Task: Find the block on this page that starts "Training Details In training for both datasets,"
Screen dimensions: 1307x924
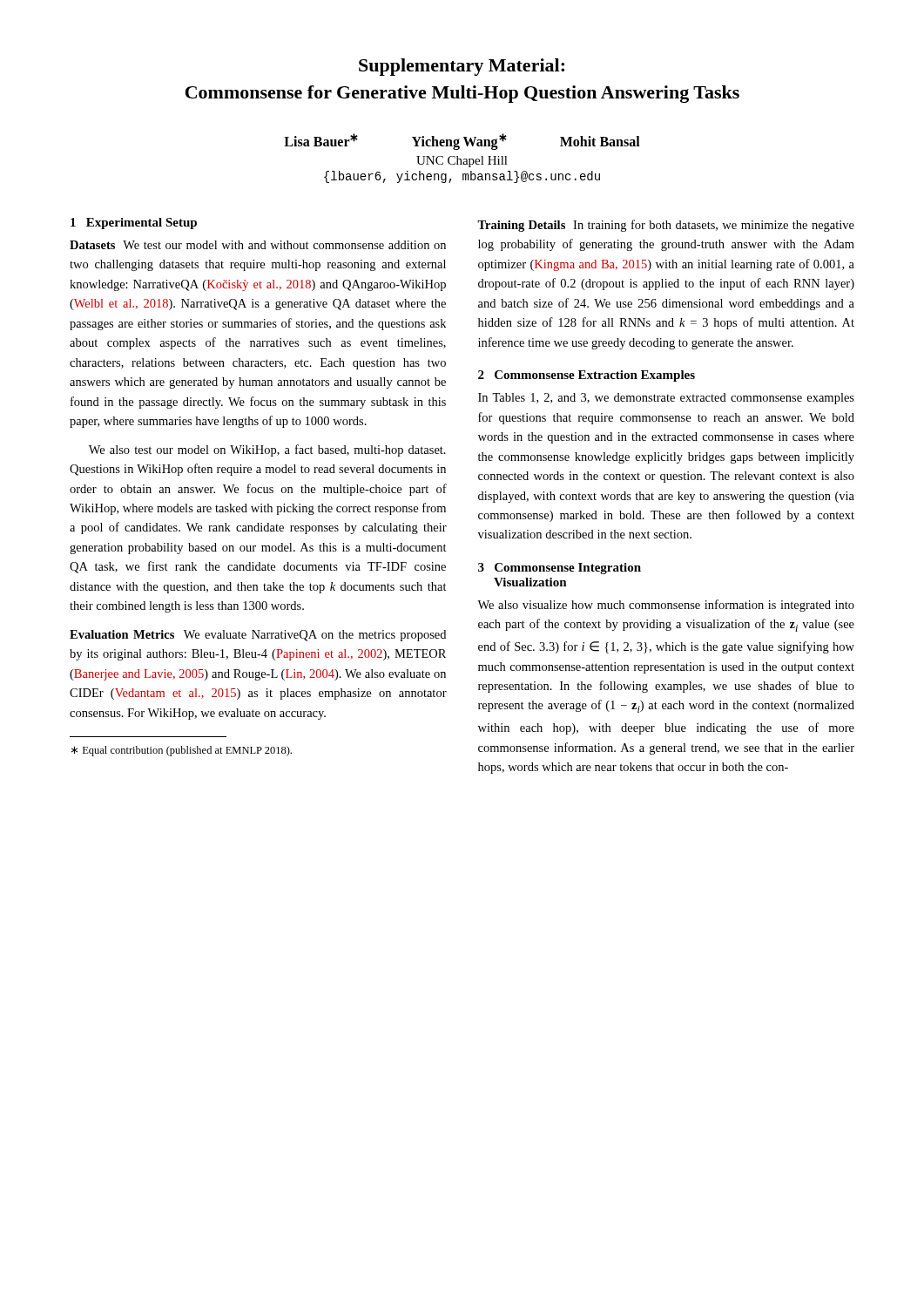Action: tap(666, 284)
